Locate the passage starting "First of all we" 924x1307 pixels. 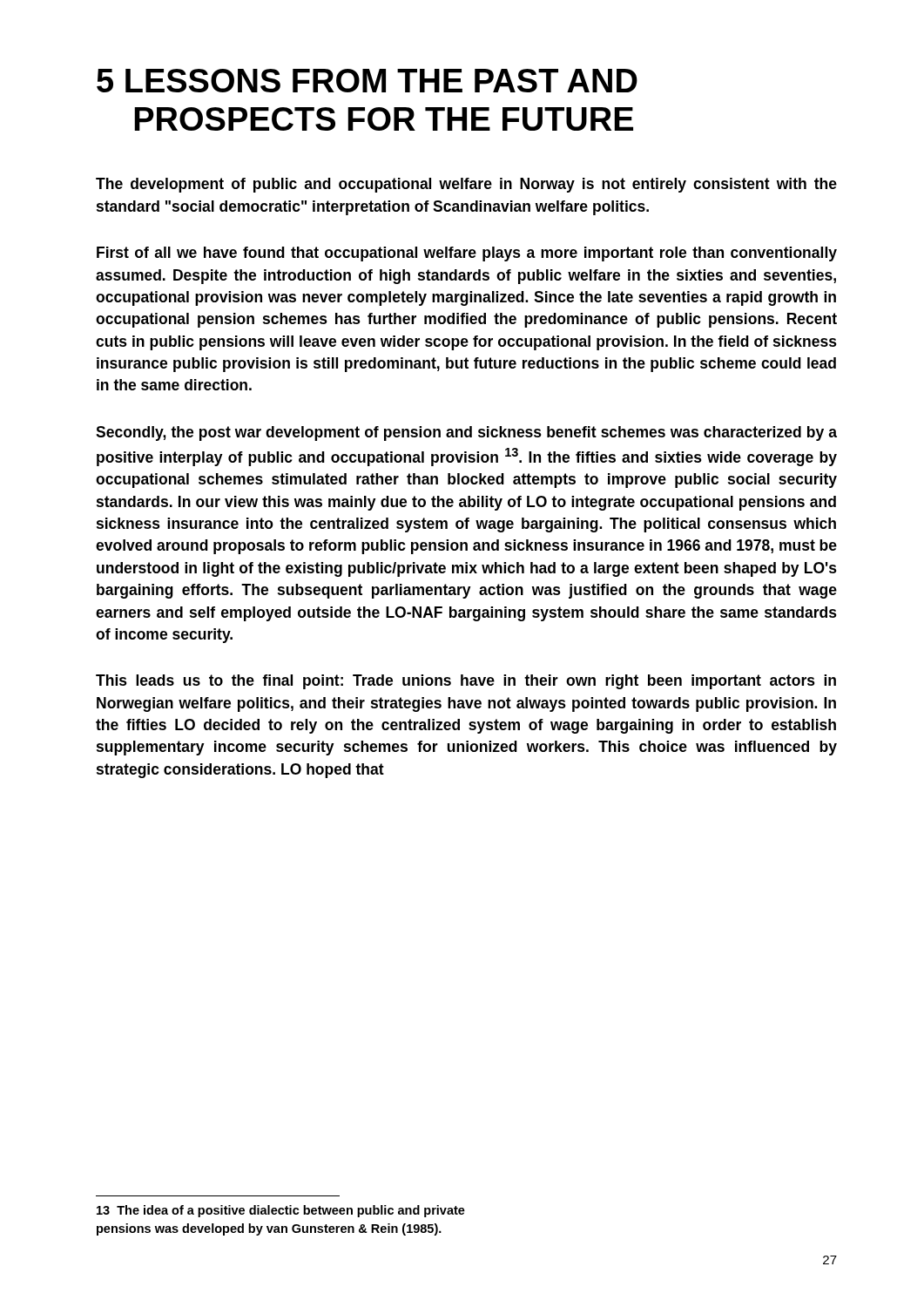466,319
